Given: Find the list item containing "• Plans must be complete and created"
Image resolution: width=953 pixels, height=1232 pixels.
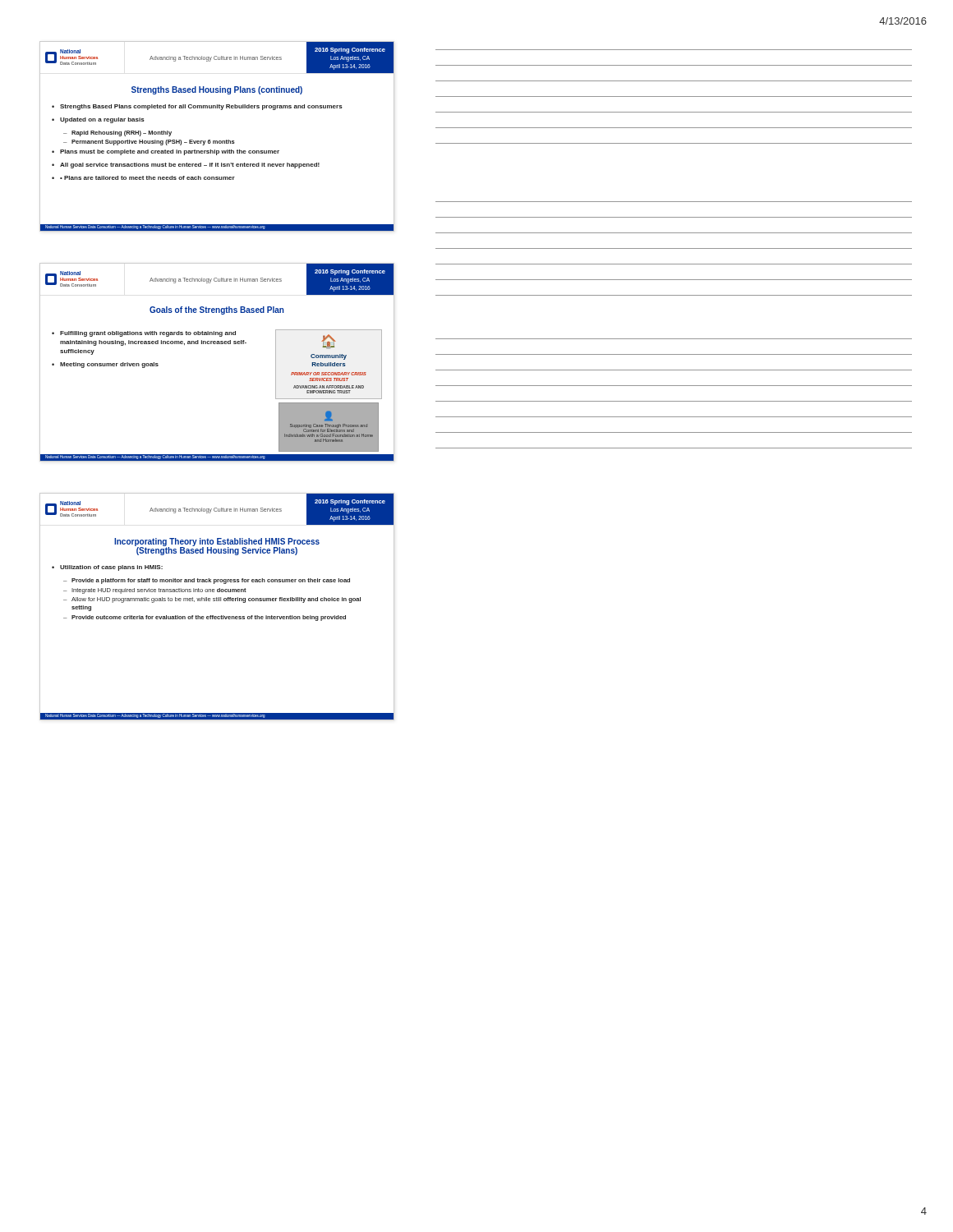Looking at the screenshot, I should pos(166,152).
